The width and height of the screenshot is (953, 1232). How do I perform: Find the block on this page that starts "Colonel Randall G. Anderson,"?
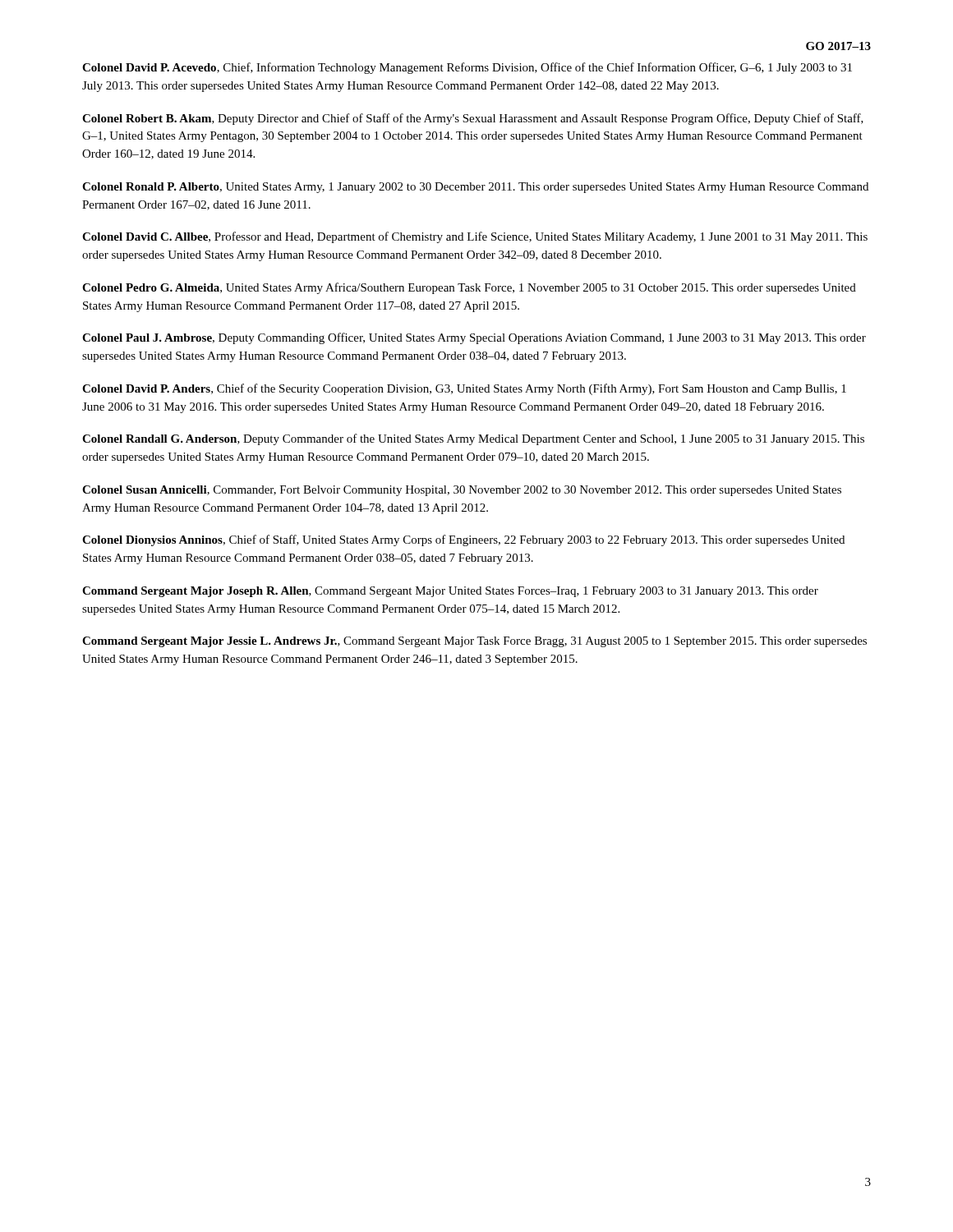[x=476, y=448]
